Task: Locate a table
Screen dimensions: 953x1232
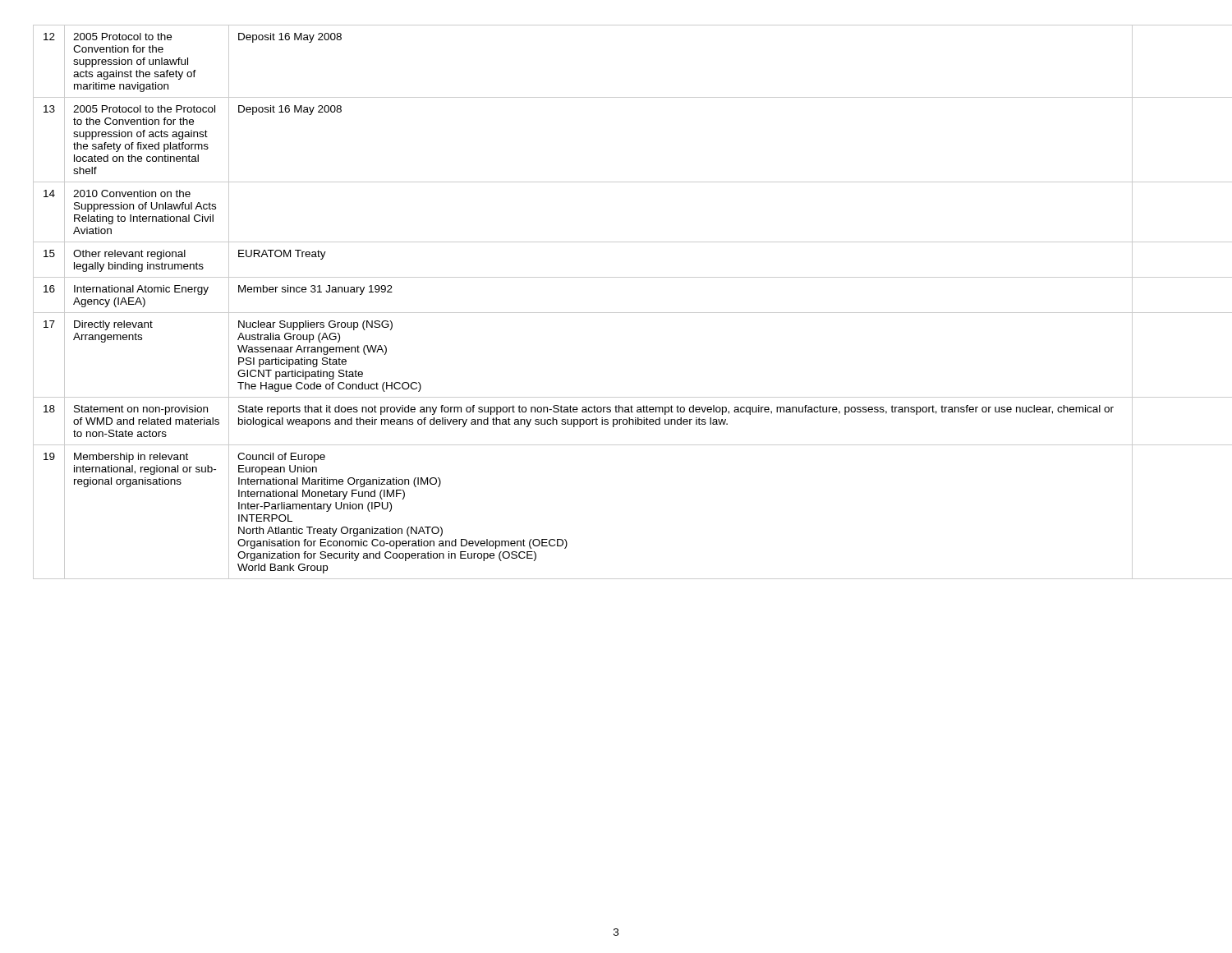Action: click(x=616, y=302)
